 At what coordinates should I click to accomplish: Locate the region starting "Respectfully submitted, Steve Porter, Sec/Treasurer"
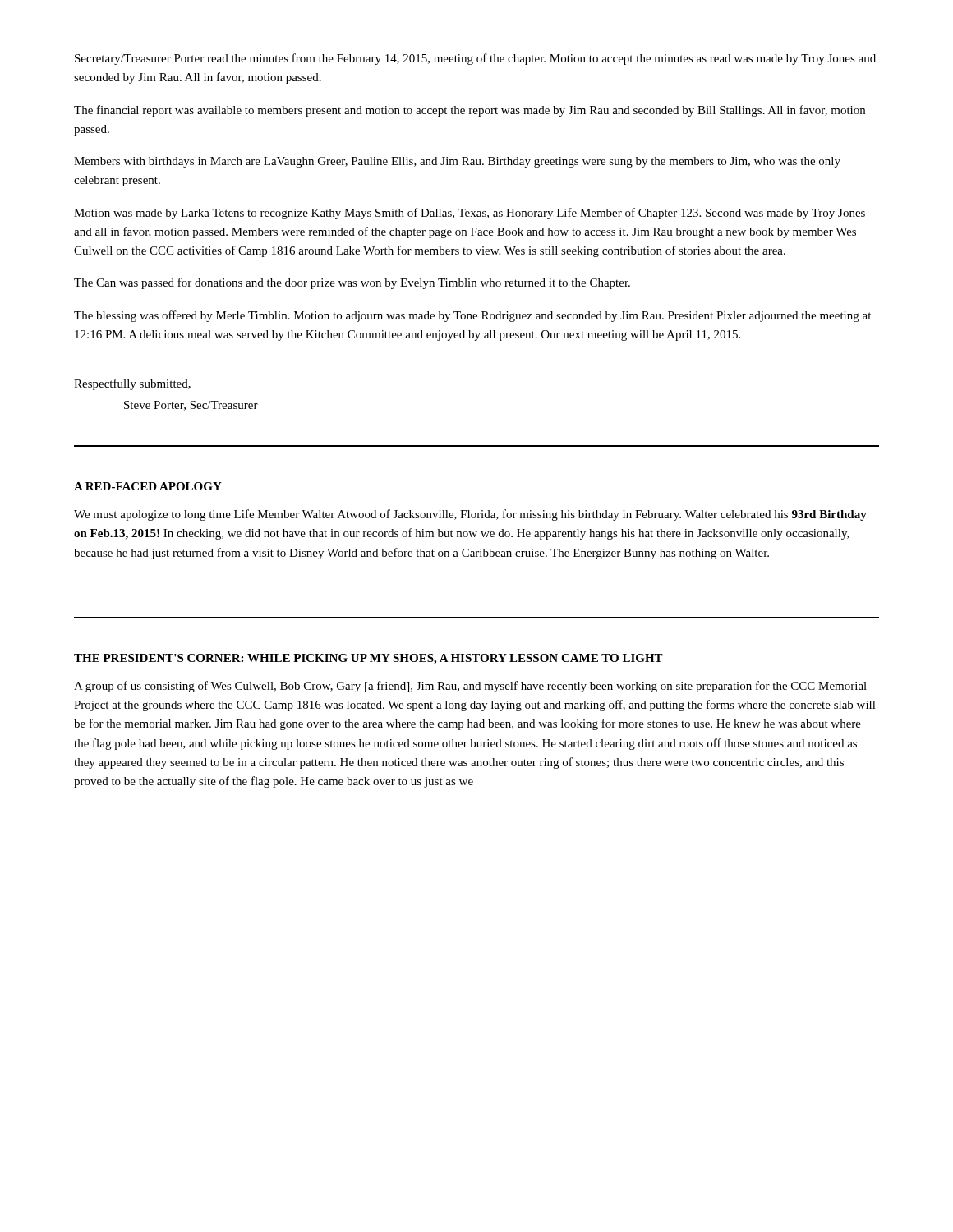point(166,394)
